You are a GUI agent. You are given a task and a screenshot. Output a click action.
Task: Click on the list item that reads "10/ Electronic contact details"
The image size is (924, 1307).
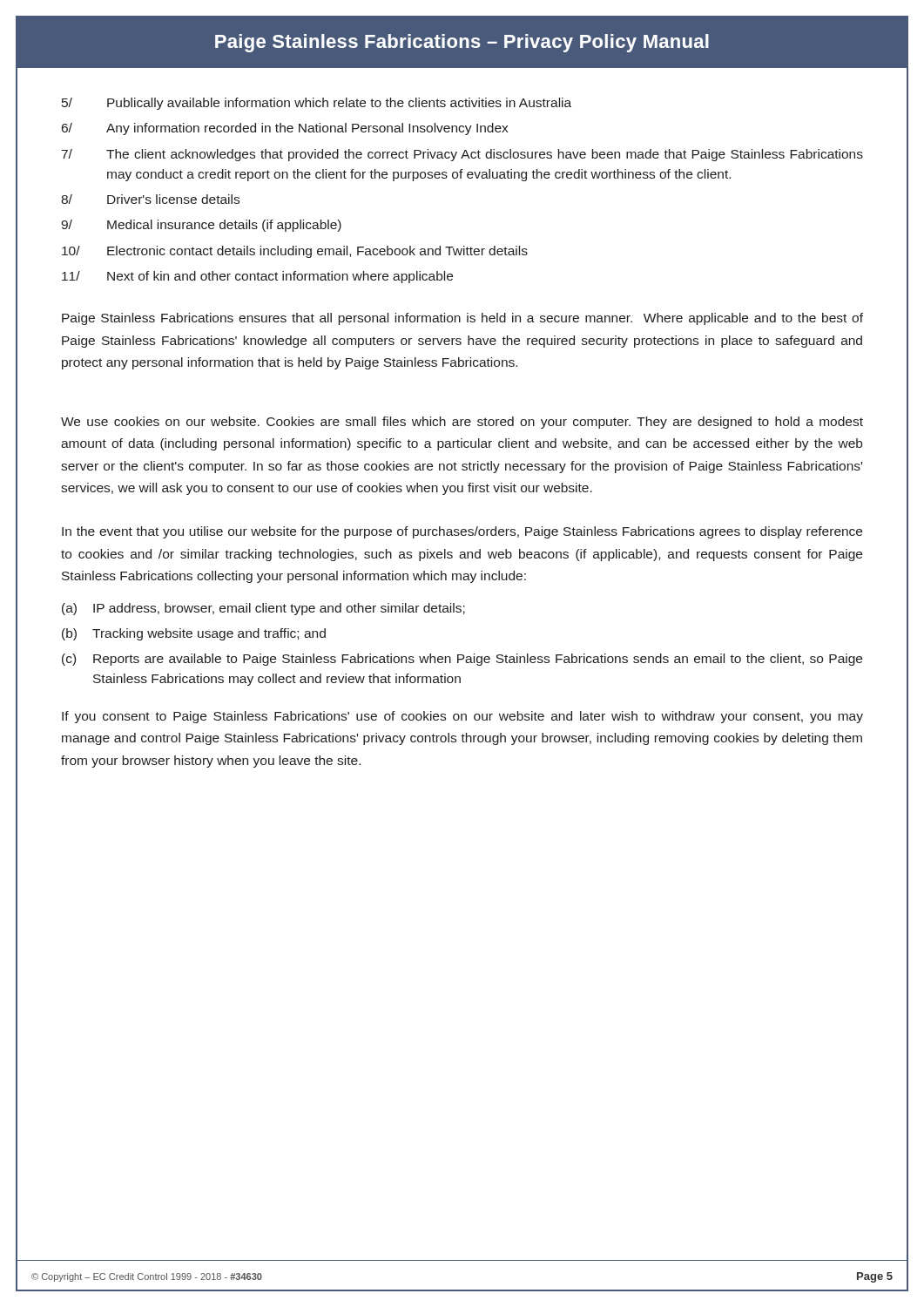[462, 250]
